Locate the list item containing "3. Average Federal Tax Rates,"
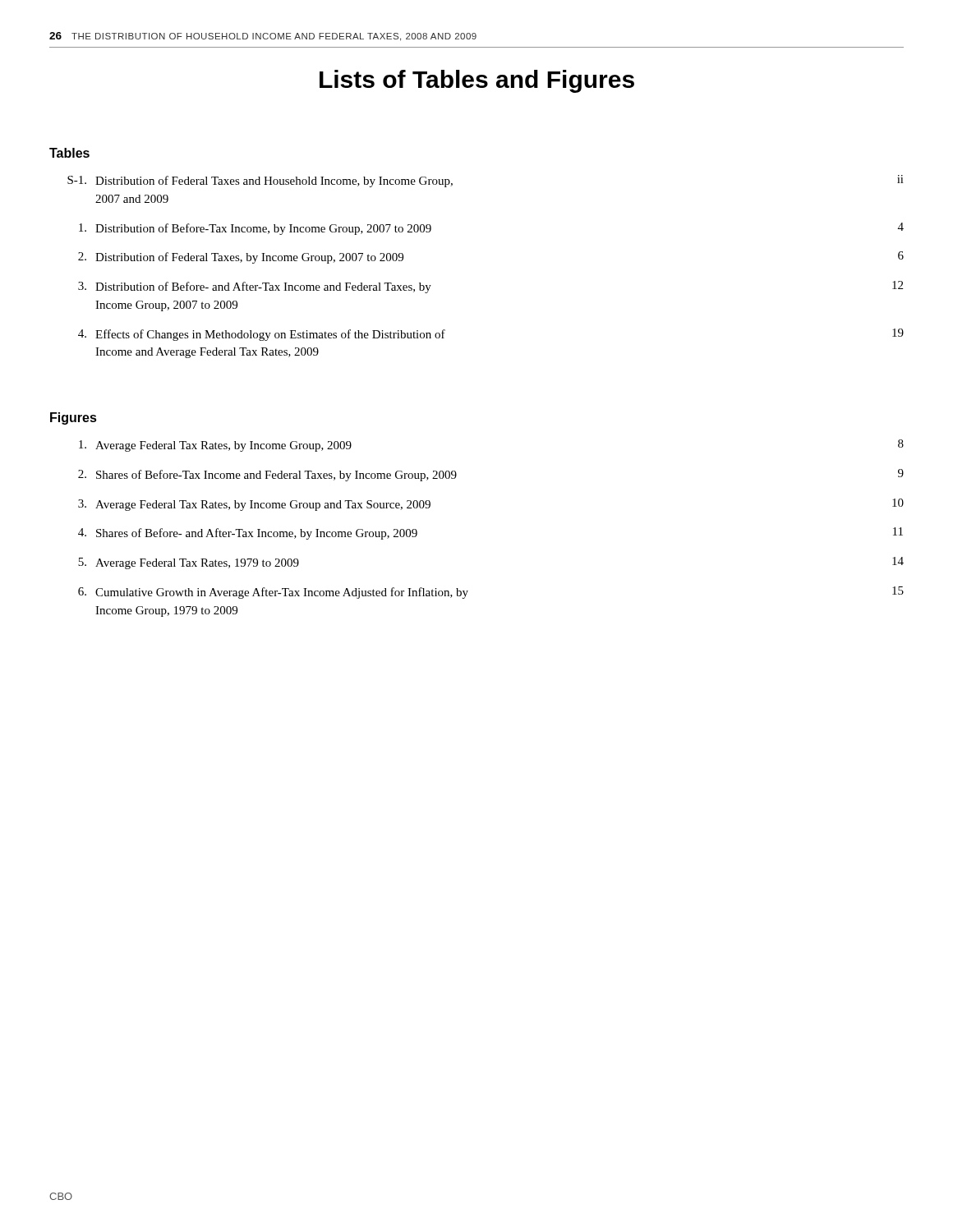Screen dimensions: 1232x953 251,505
